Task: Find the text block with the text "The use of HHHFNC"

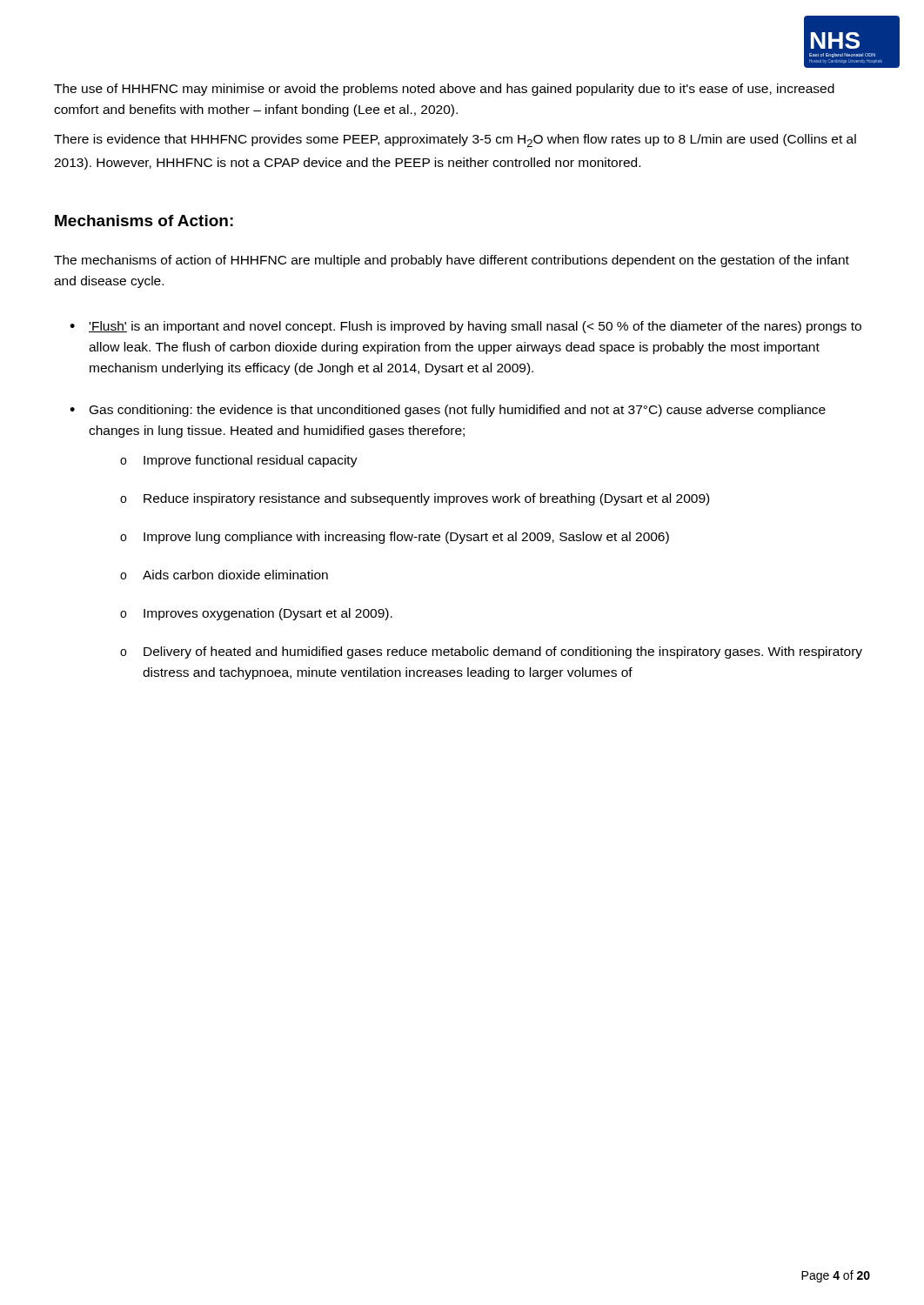Action: coord(444,99)
